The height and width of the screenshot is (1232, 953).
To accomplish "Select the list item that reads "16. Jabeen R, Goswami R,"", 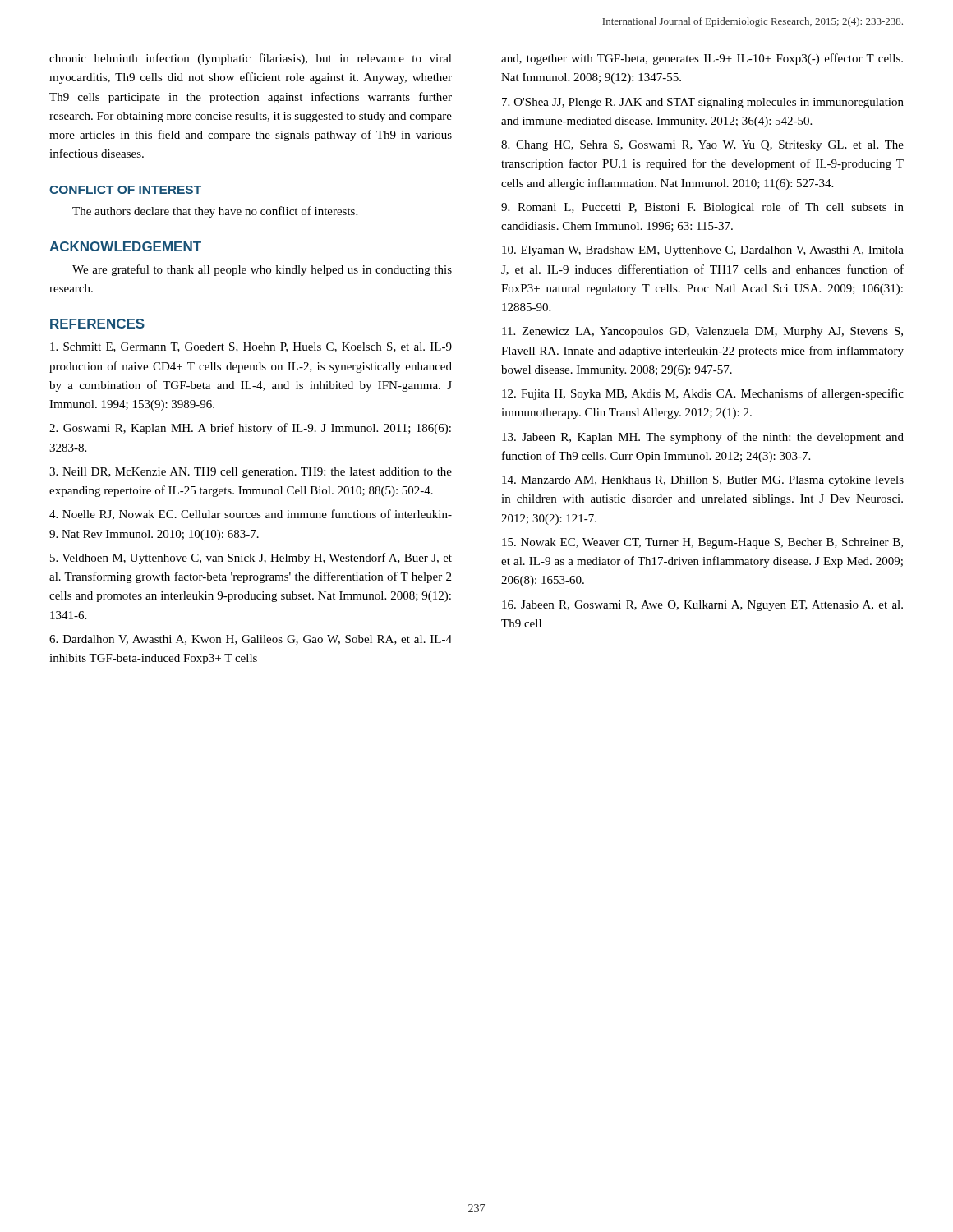I will 702,614.
